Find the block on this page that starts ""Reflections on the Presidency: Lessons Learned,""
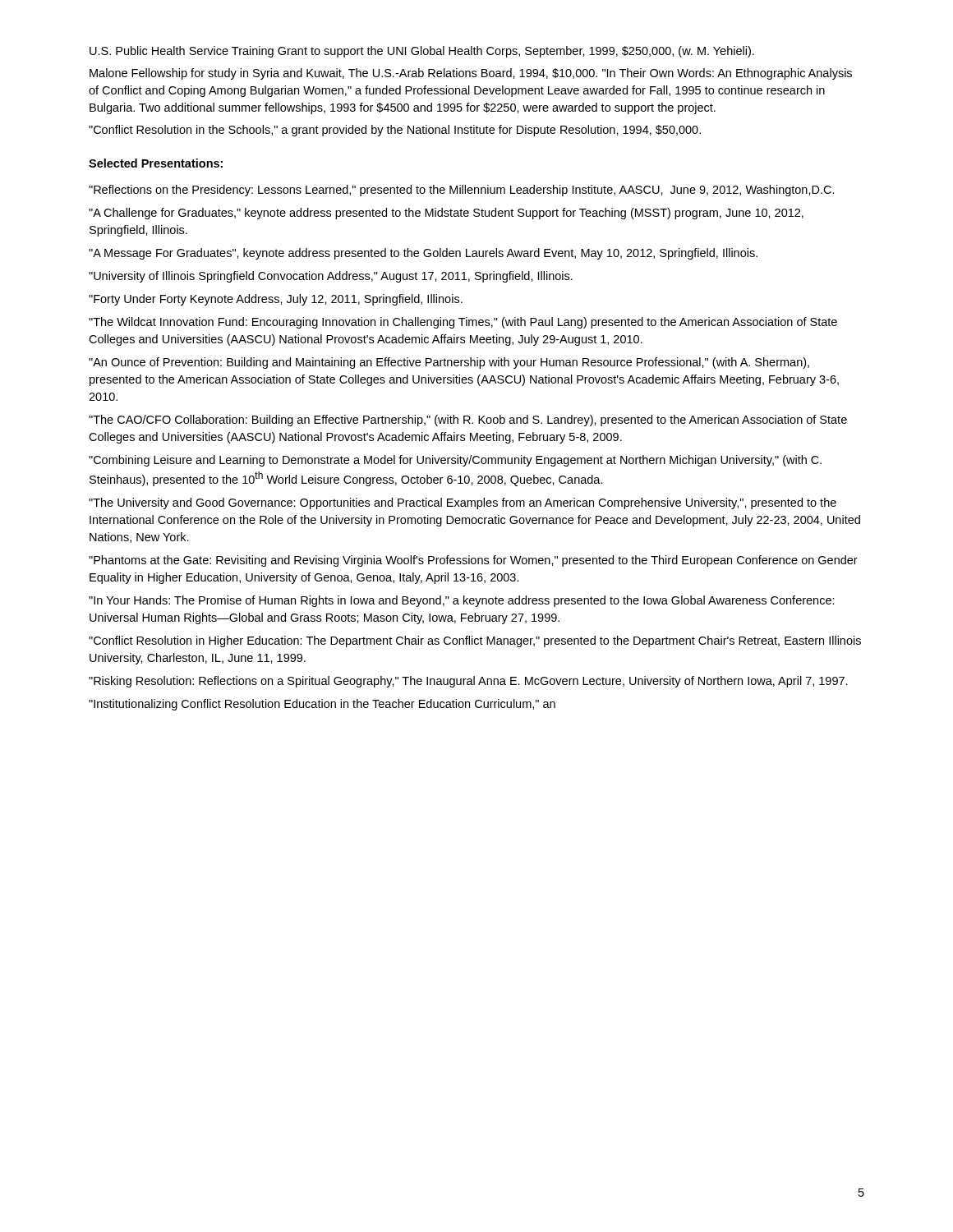This screenshot has width=953, height=1232. [x=462, y=190]
